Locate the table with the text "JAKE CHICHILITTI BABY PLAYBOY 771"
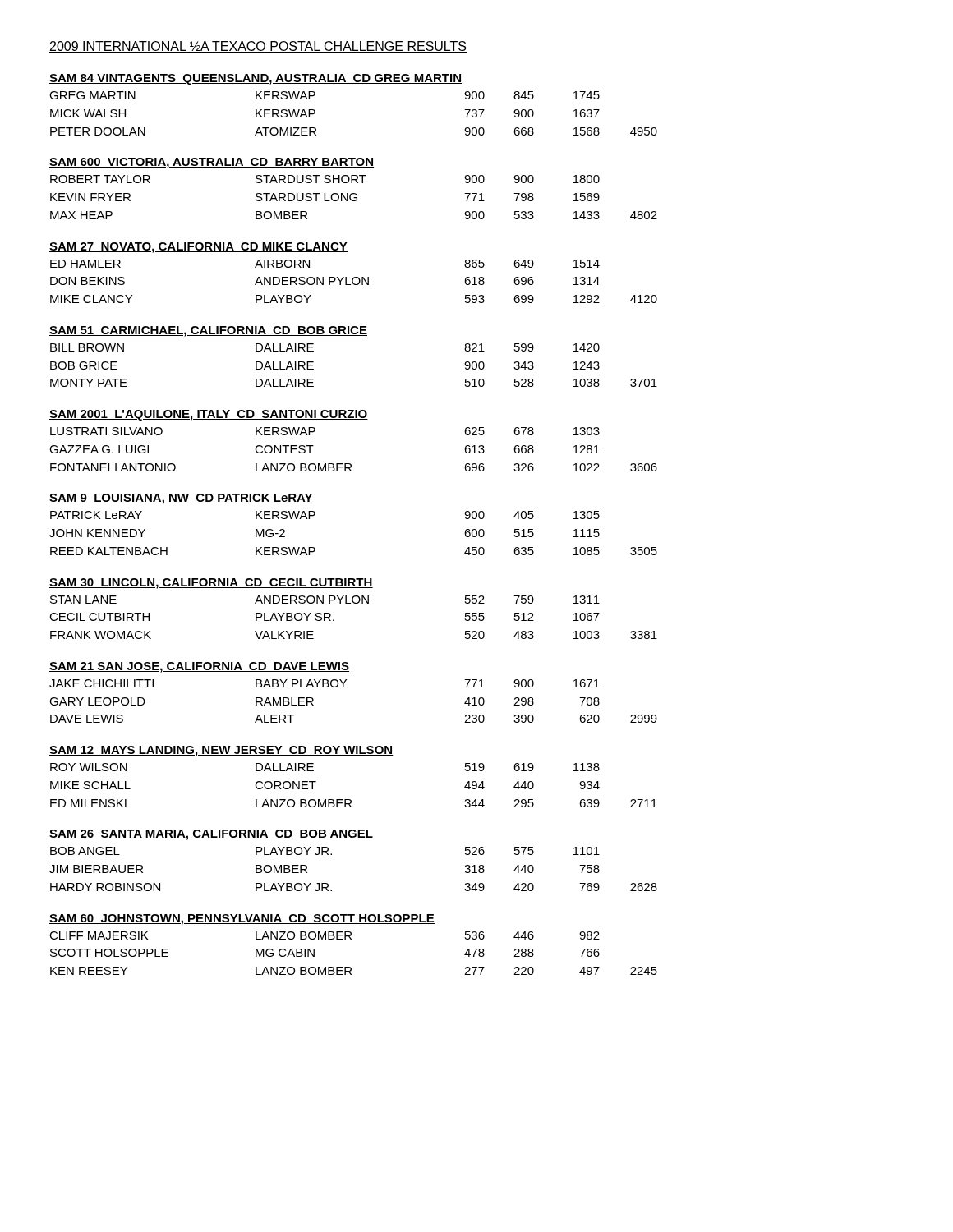 point(476,701)
